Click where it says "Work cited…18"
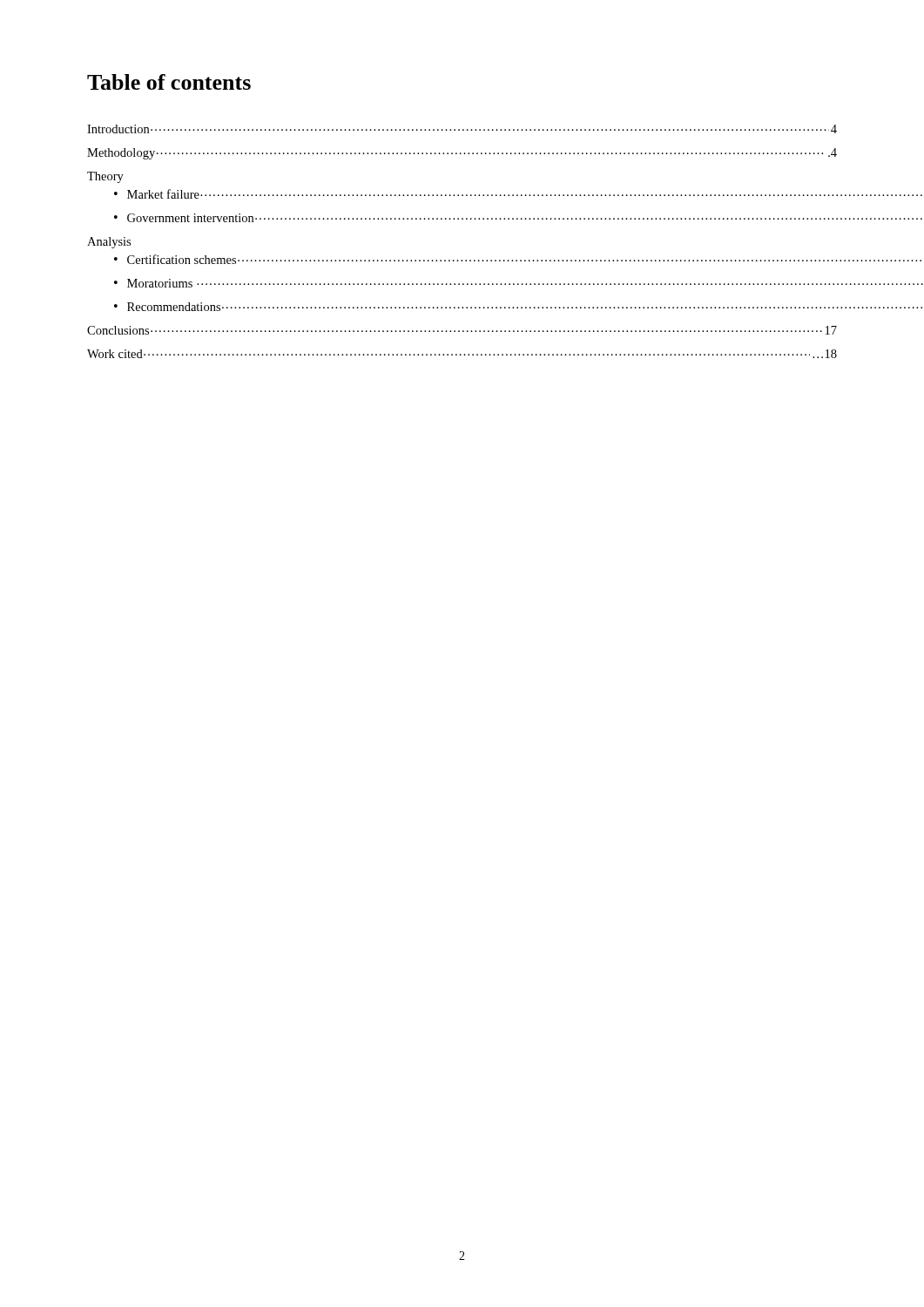Image resolution: width=924 pixels, height=1307 pixels. click(462, 354)
